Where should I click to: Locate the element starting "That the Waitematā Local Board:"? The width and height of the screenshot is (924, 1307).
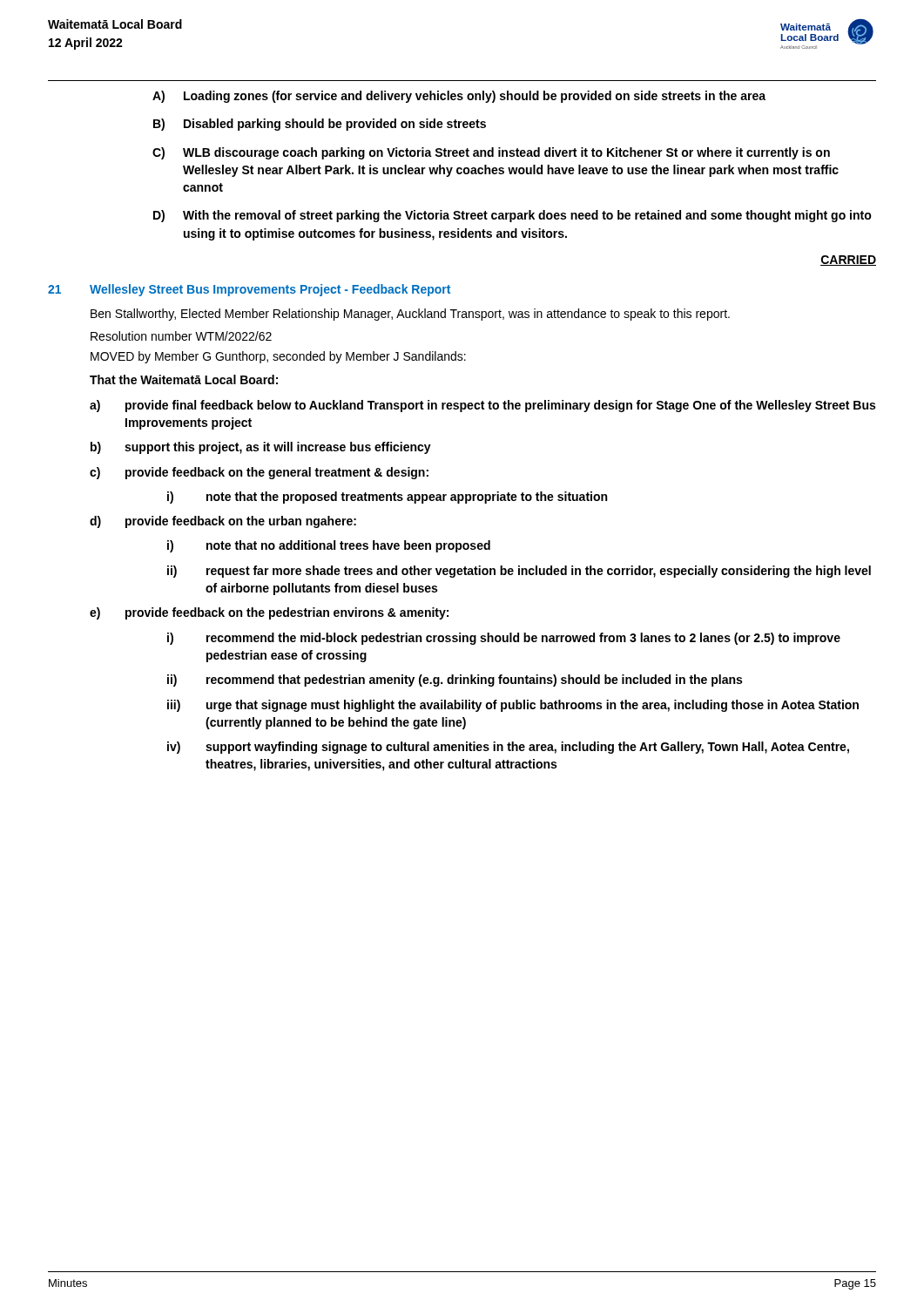coord(184,380)
